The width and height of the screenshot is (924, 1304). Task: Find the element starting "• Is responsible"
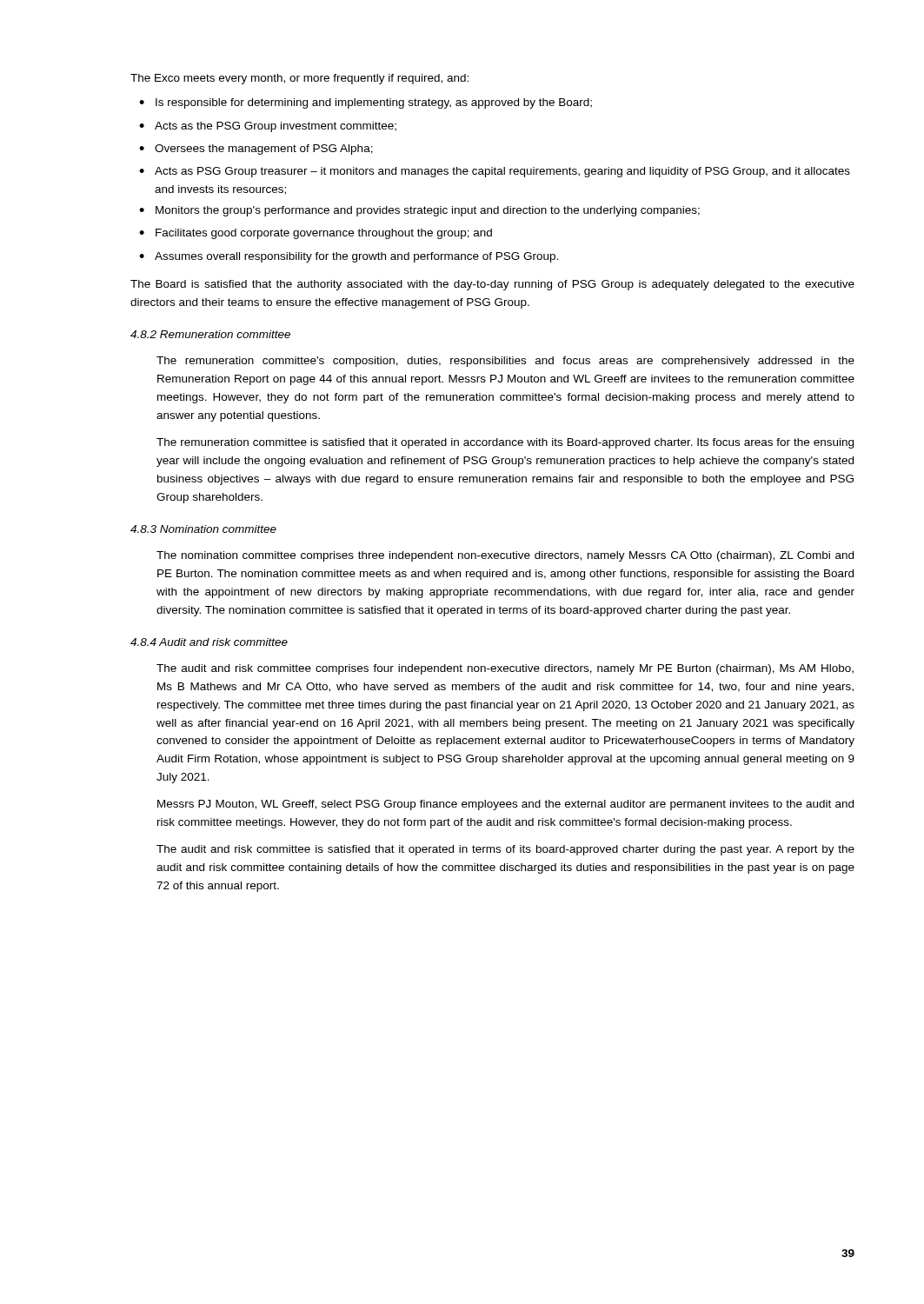click(x=497, y=104)
